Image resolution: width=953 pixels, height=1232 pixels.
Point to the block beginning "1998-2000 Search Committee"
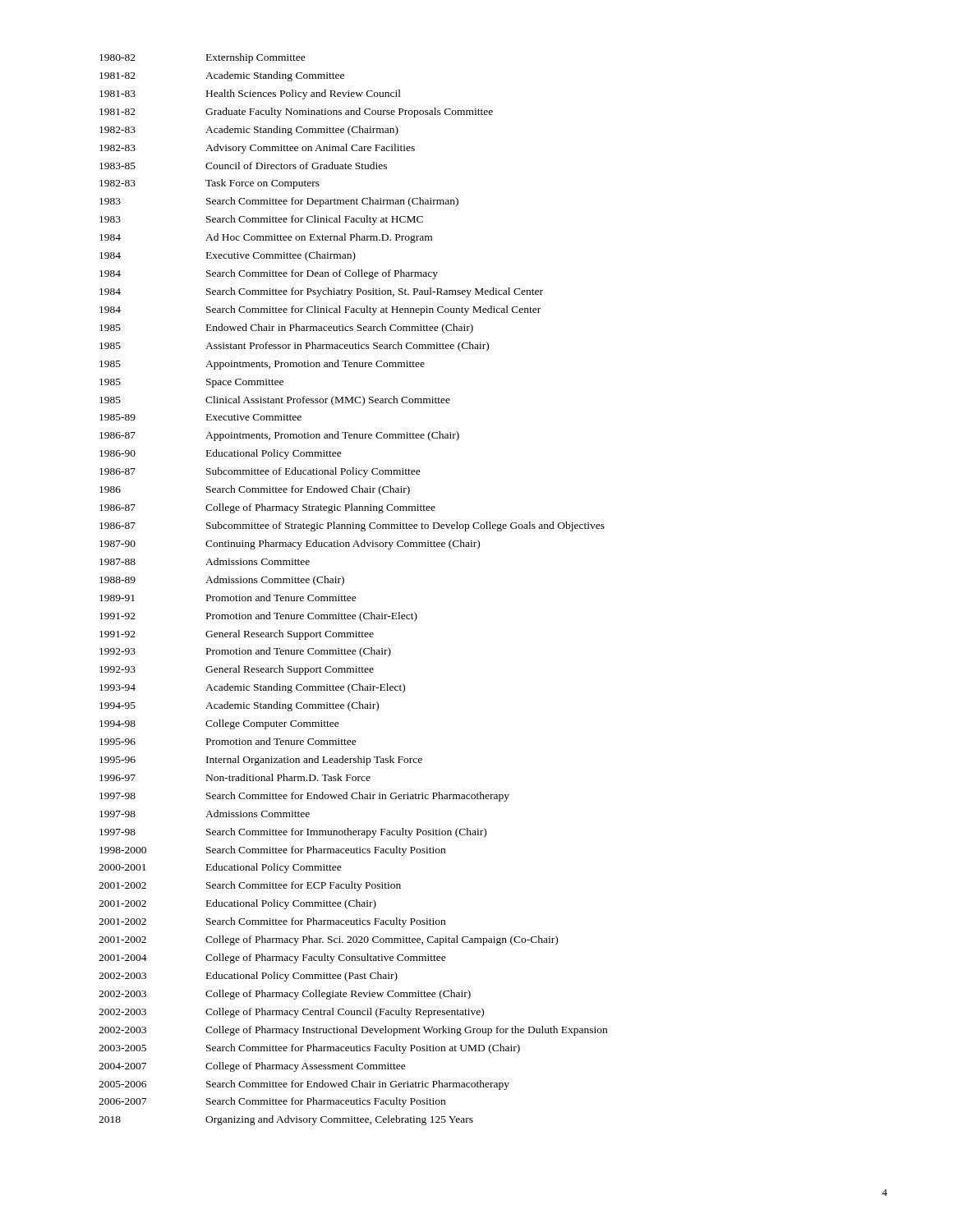tap(272, 851)
